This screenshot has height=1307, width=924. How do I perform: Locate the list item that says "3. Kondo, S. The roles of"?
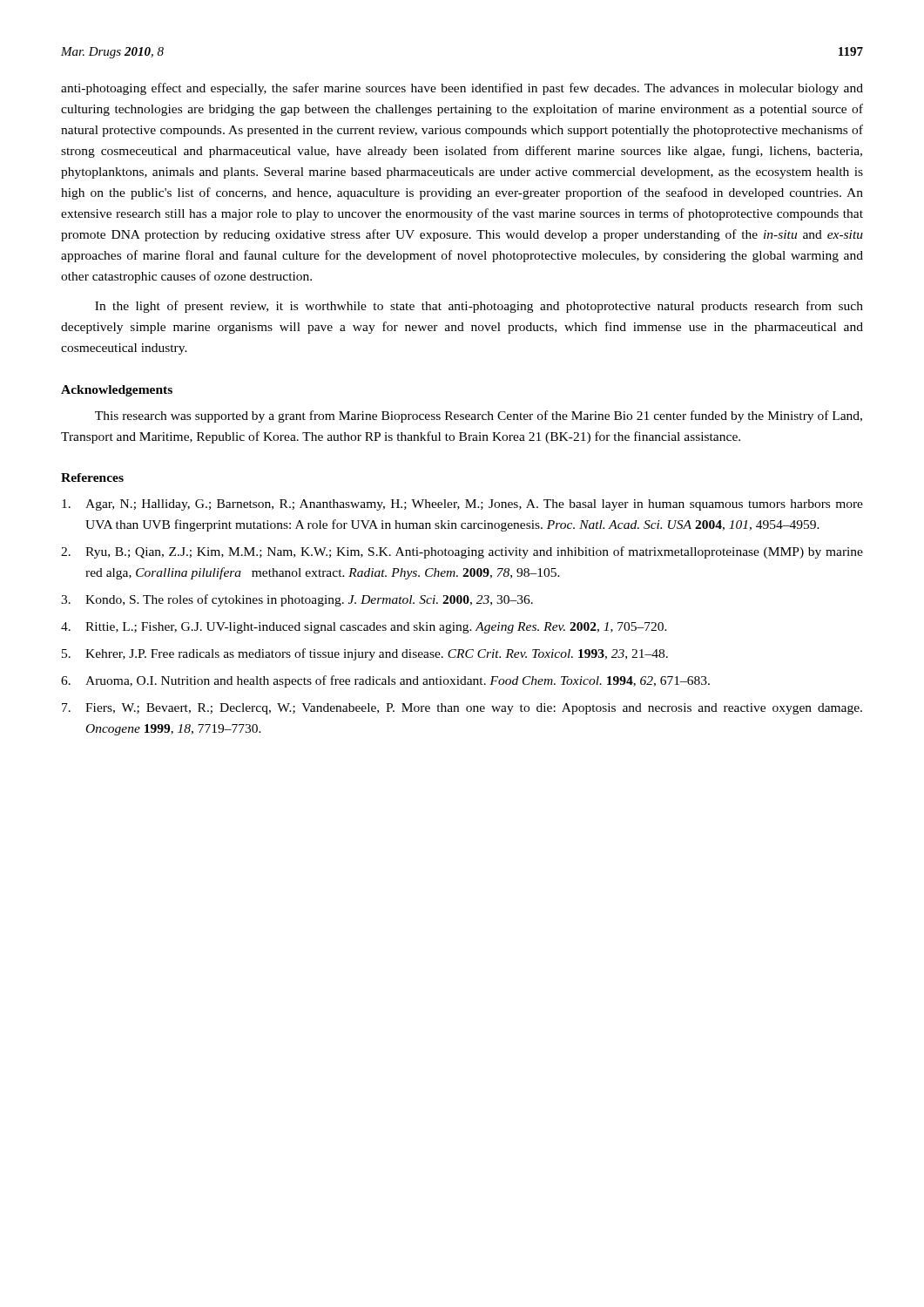click(x=462, y=599)
